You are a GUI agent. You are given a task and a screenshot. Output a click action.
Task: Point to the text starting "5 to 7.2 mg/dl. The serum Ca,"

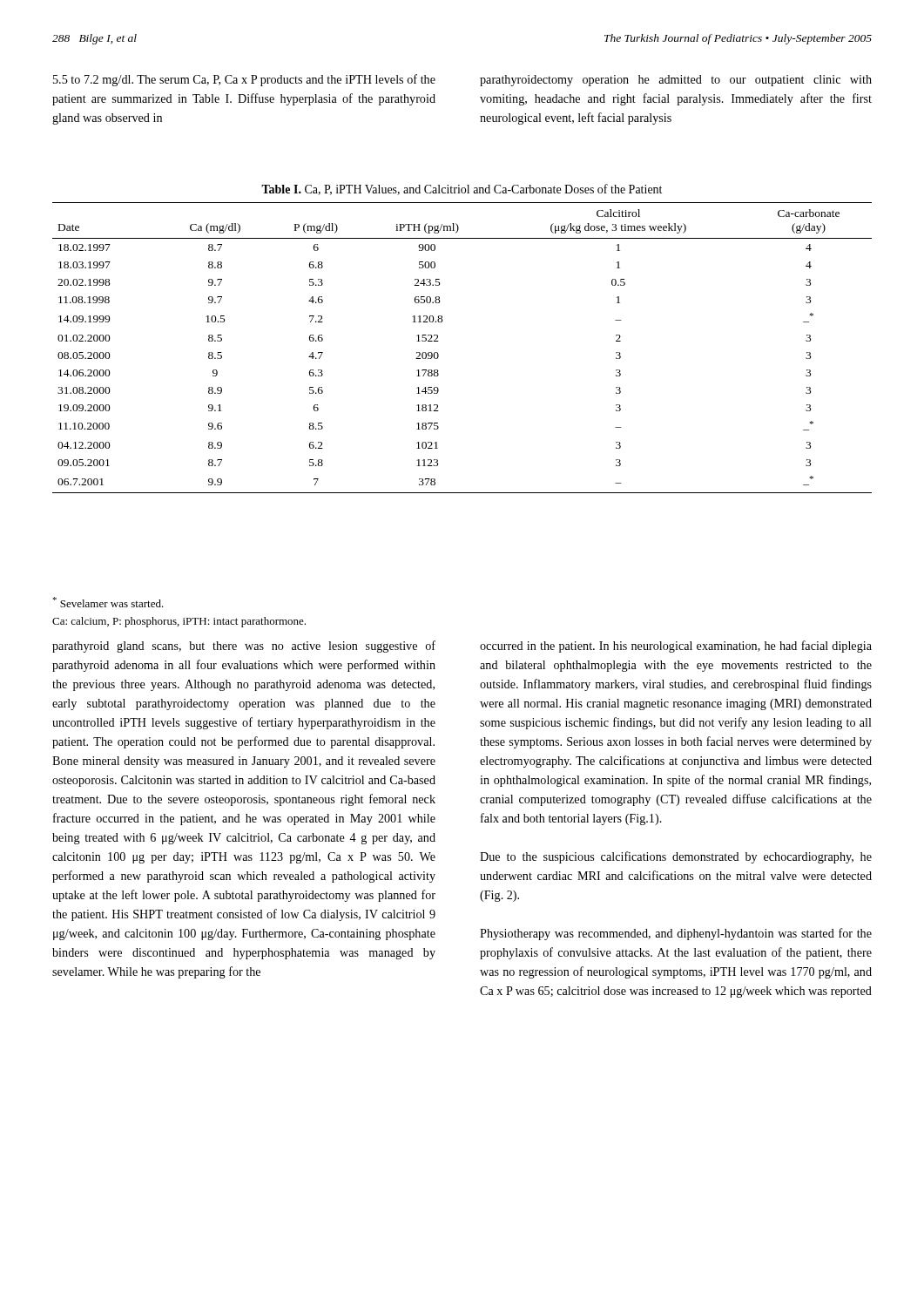[244, 98]
